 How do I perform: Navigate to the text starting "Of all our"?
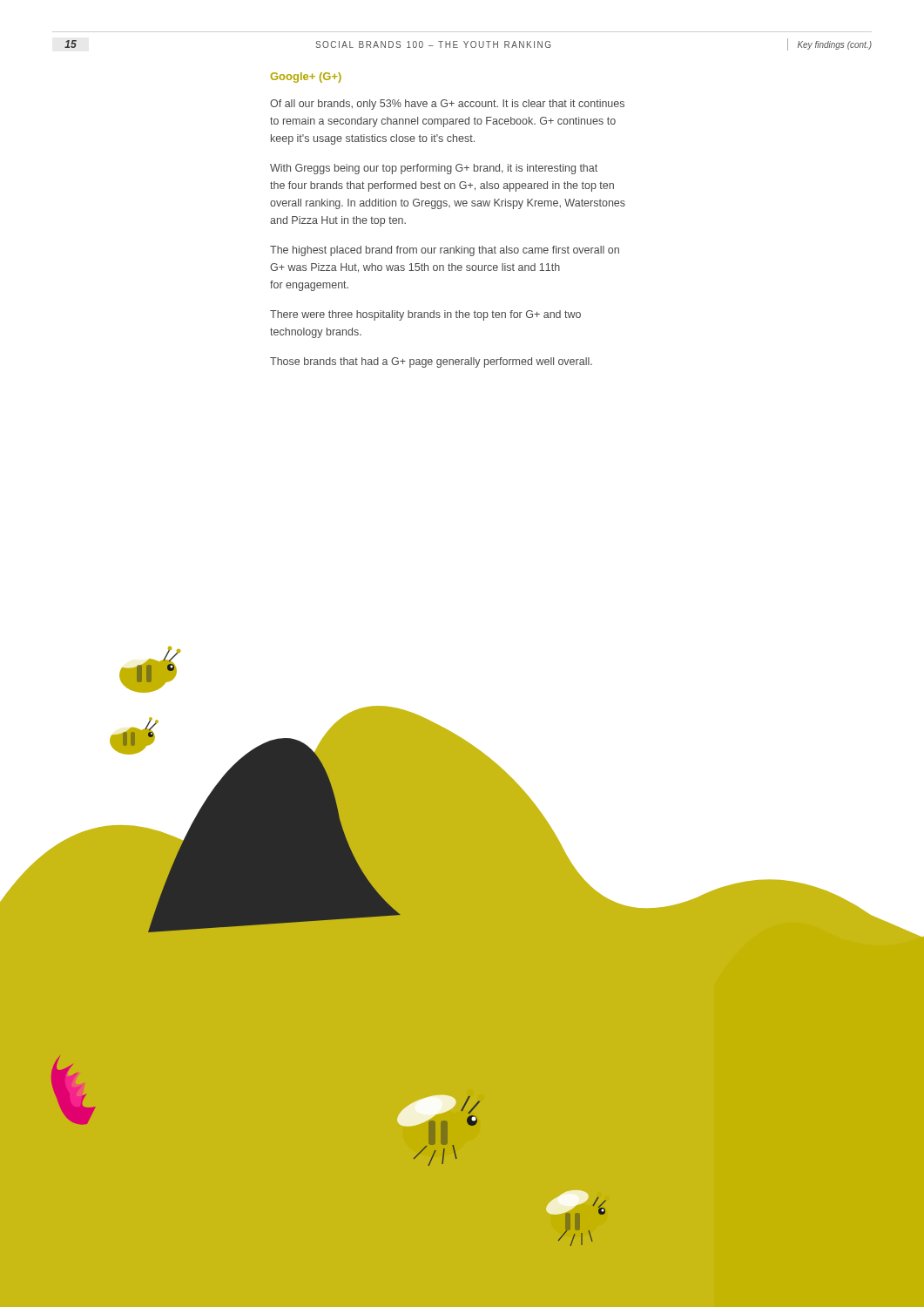[447, 121]
